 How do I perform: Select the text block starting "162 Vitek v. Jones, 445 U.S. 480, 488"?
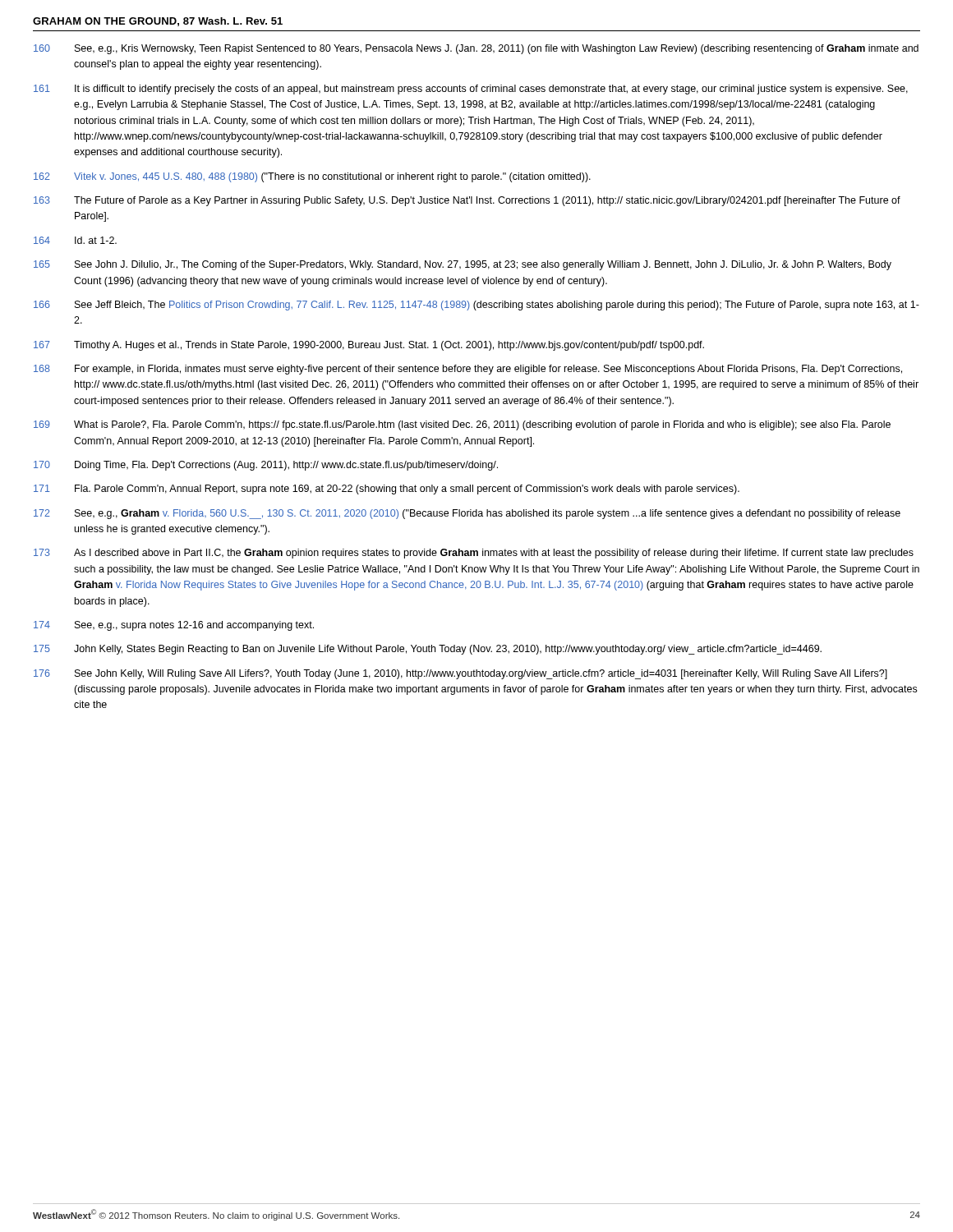coord(476,177)
